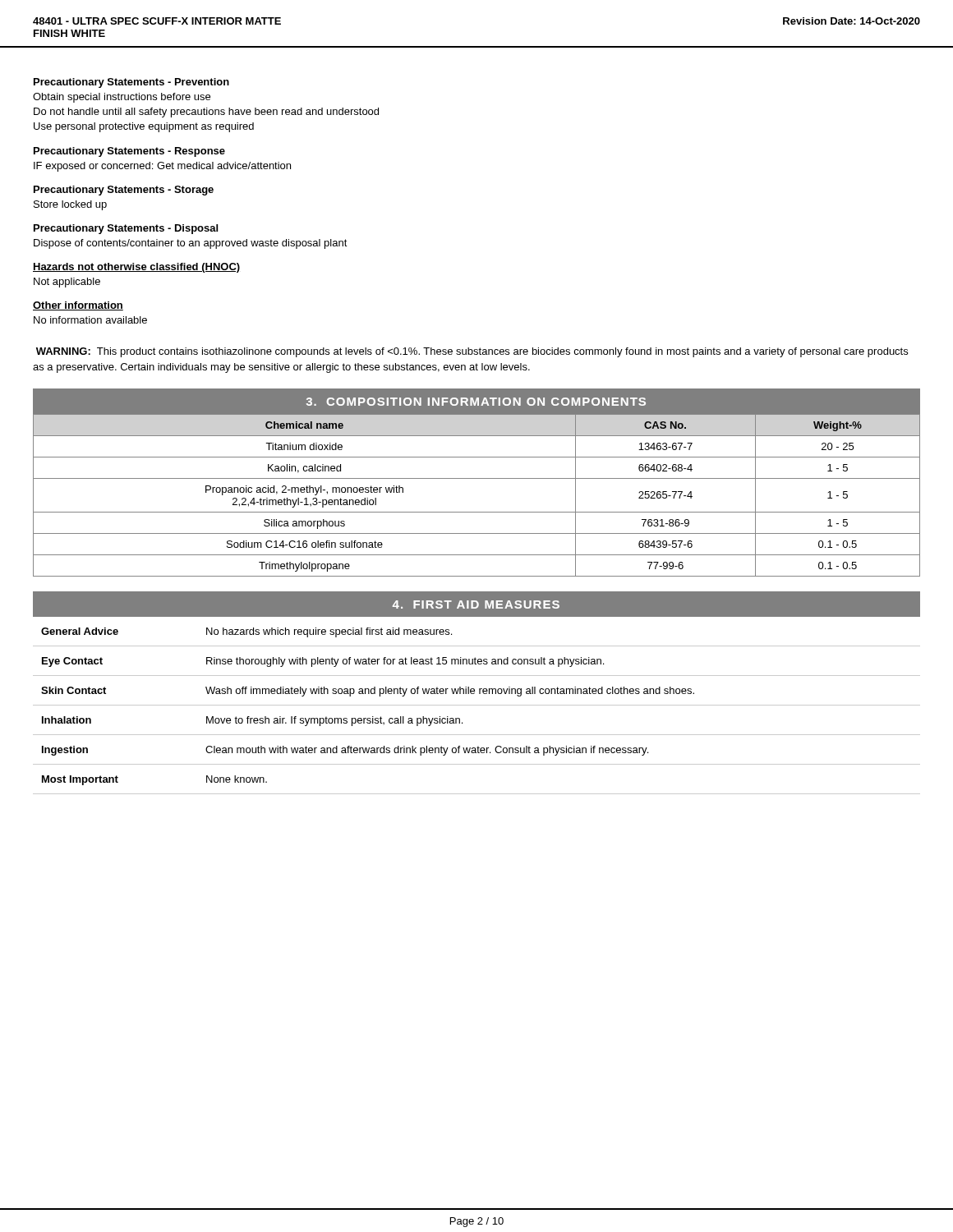The width and height of the screenshot is (953, 1232).
Task: Locate the section header that reads "Precautionary Statements - Storage"
Action: pos(123,189)
